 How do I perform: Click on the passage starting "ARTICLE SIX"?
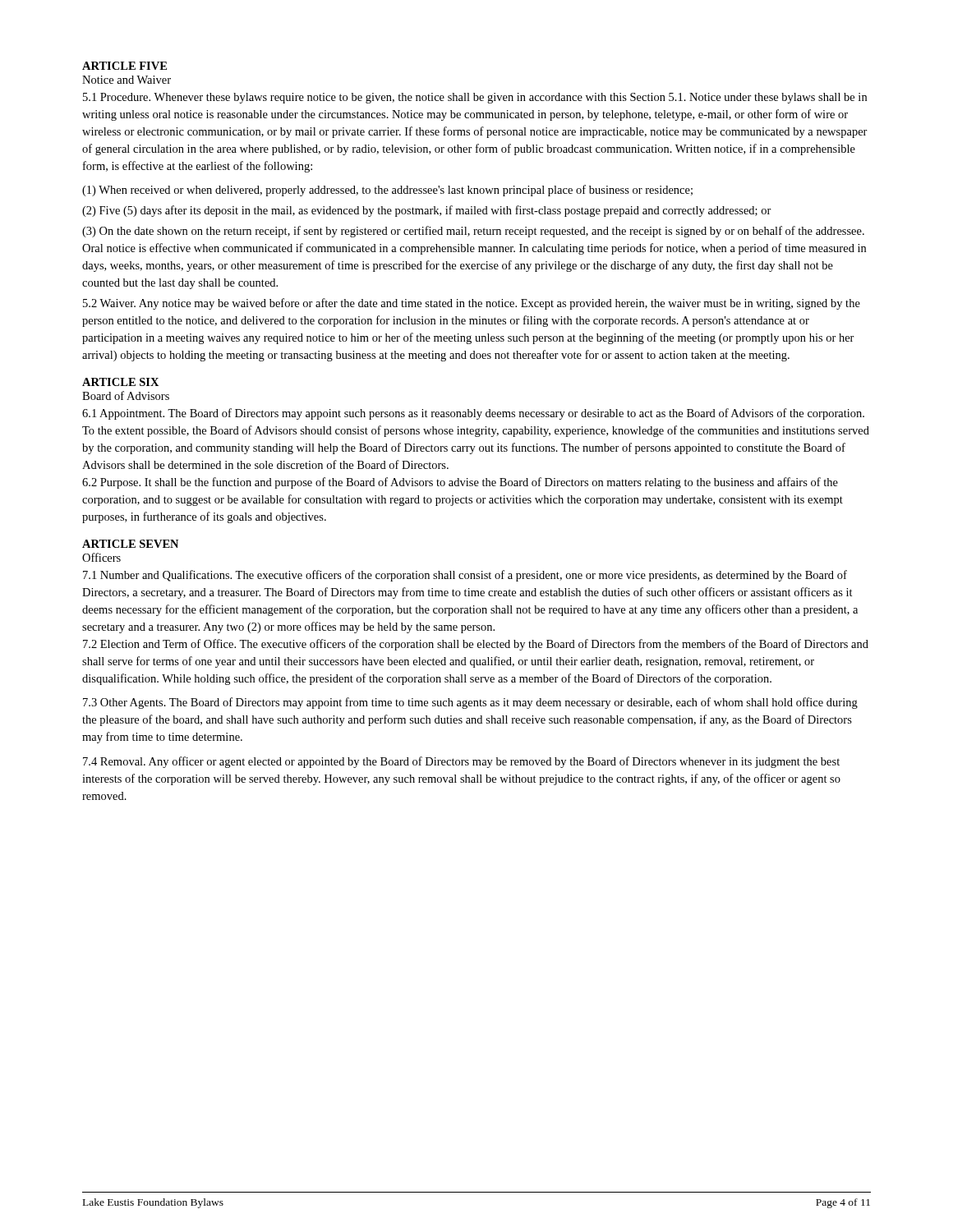click(x=121, y=382)
